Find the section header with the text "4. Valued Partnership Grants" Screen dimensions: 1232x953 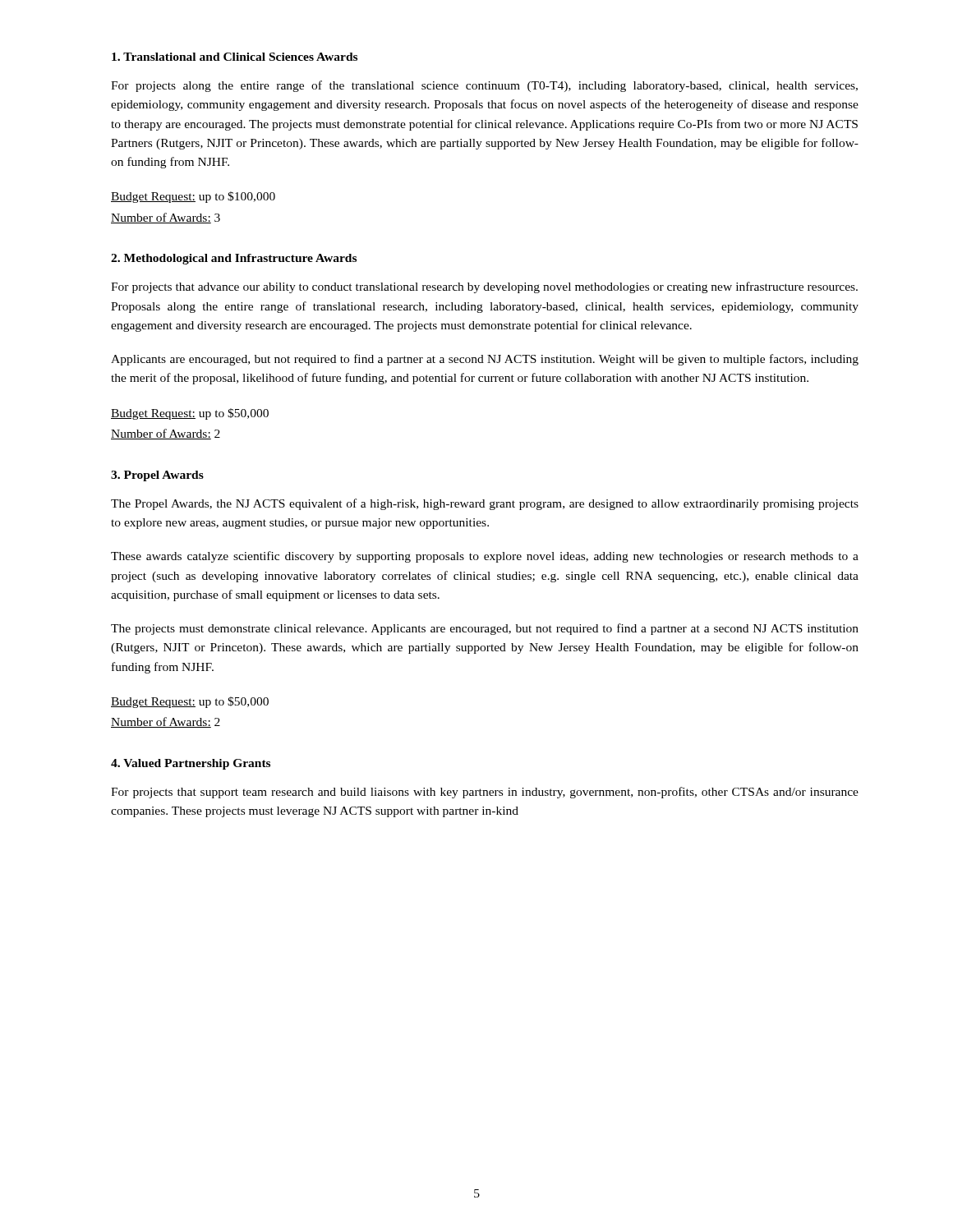[x=191, y=762]
